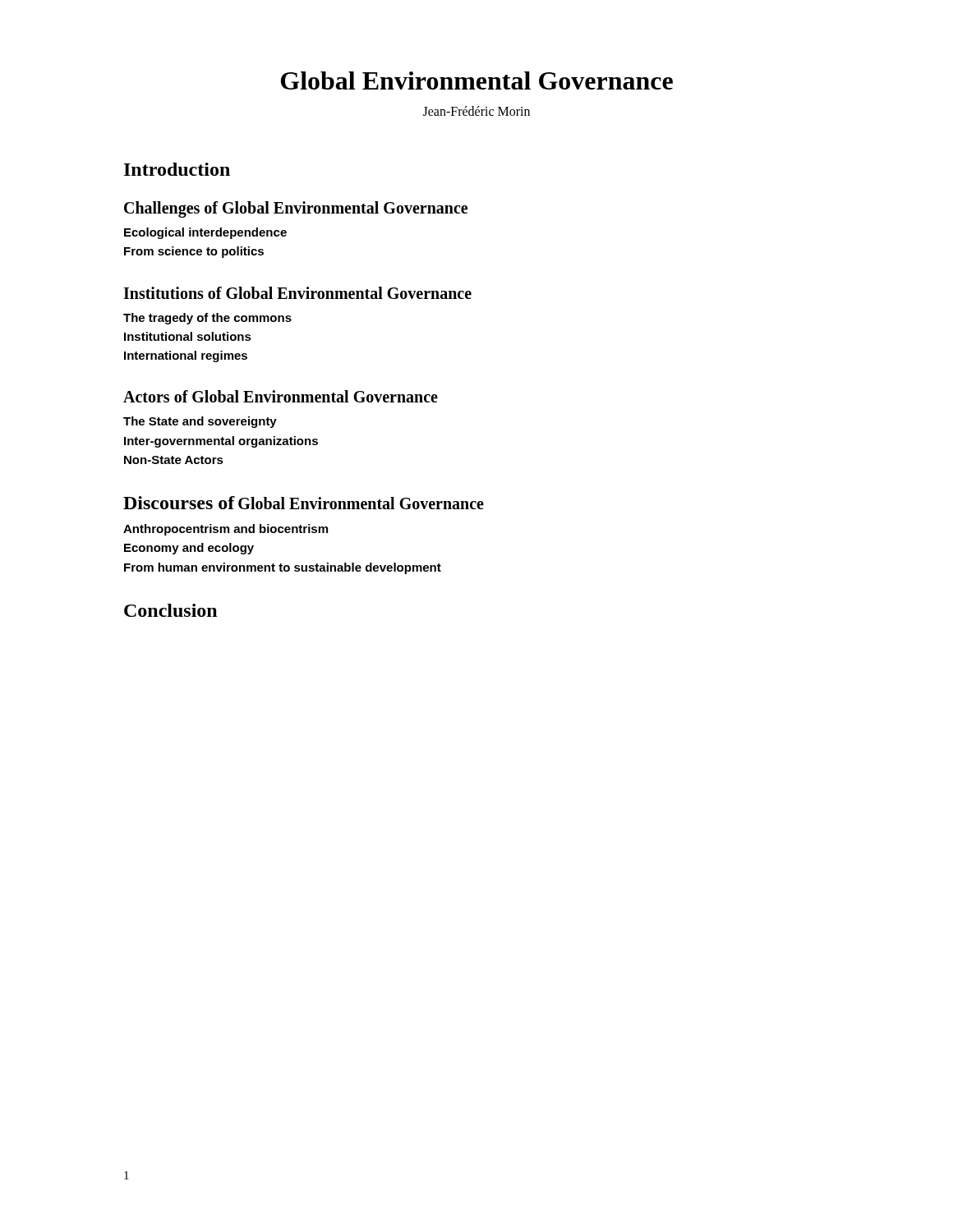Find "The State and sovereignty" on this page

pos(200,422)
